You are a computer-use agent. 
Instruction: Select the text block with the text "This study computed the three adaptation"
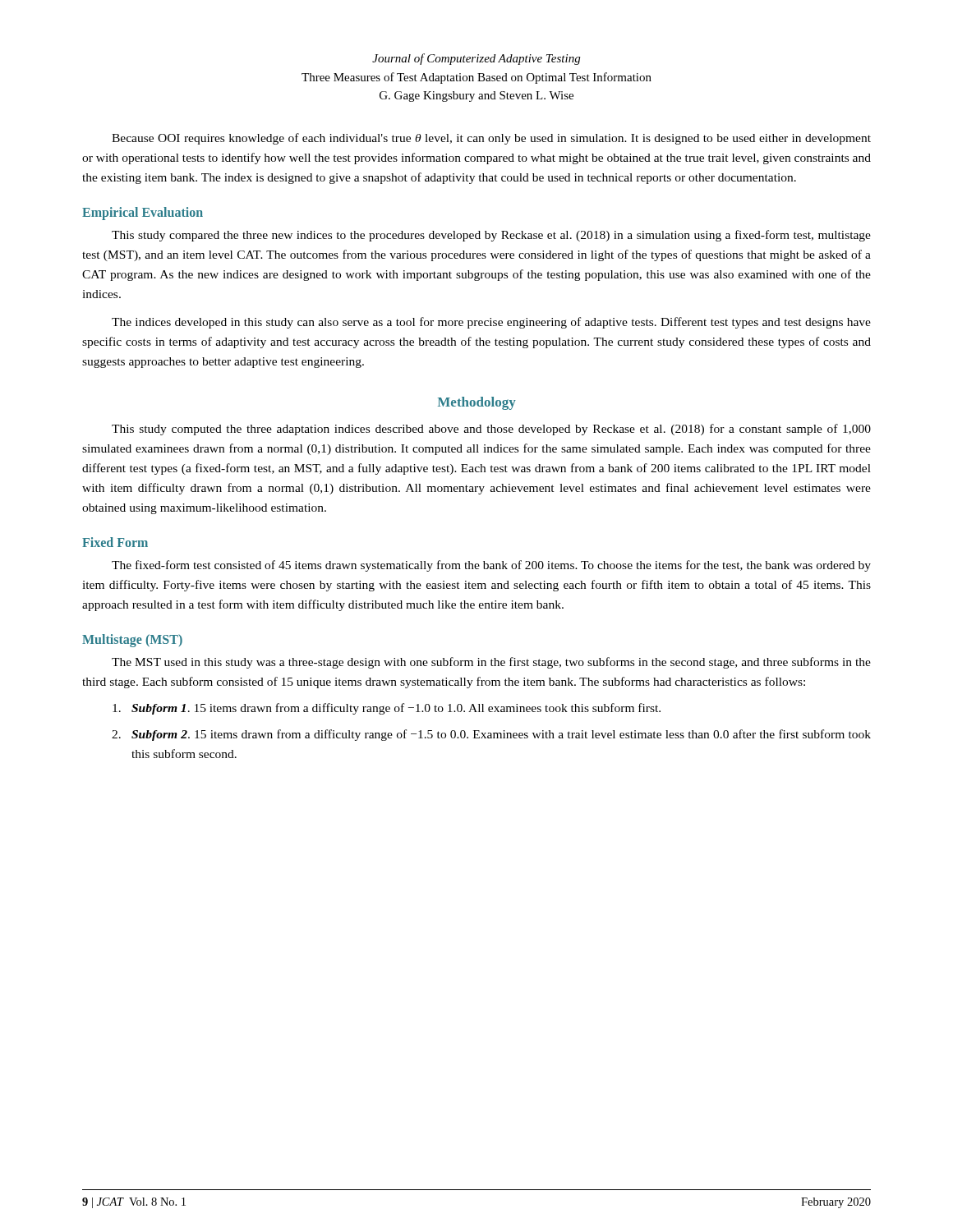(476, 467)
